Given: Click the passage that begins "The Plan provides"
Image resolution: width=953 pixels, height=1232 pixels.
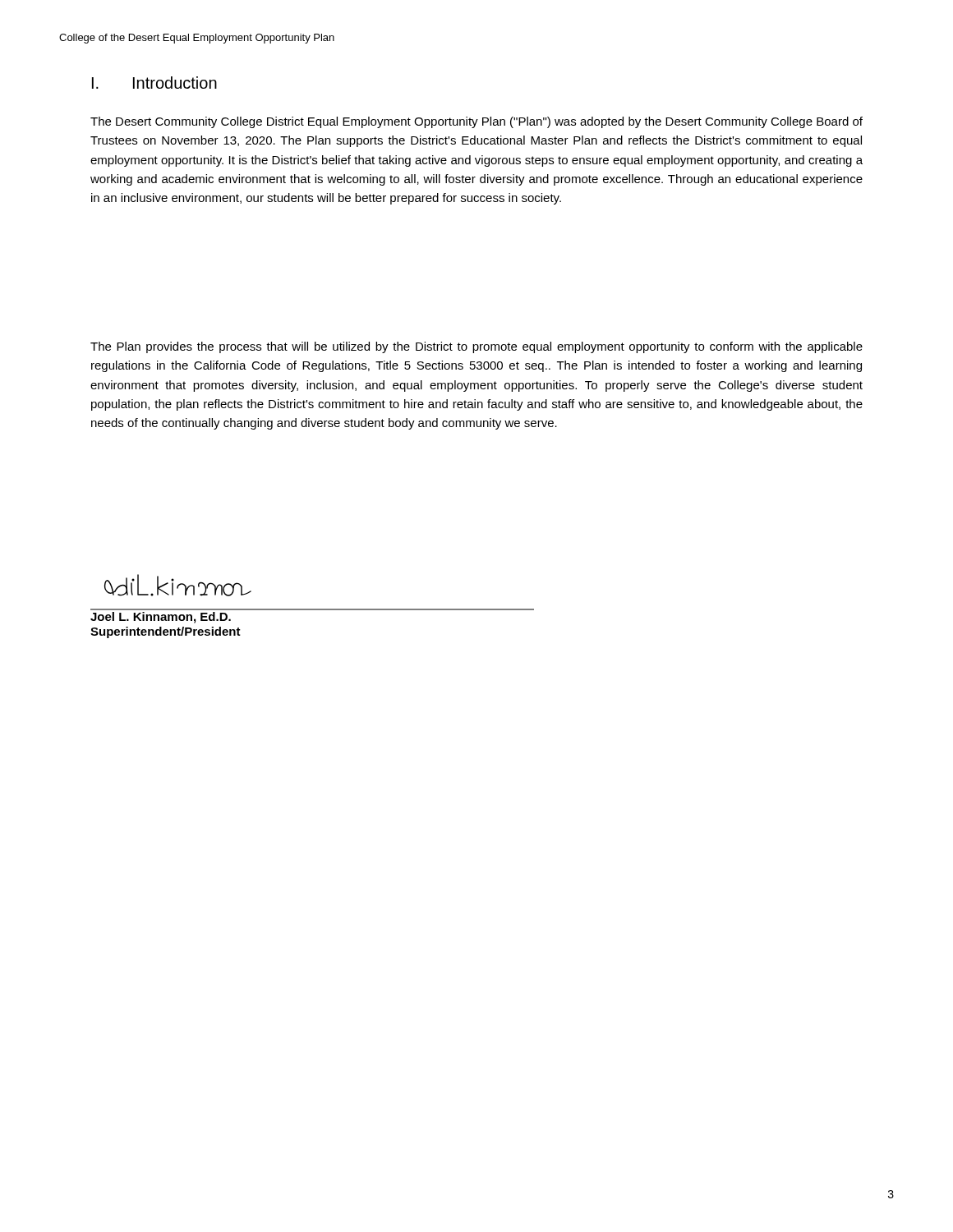Looking at the screenshot, I should [x=476, y=384].
